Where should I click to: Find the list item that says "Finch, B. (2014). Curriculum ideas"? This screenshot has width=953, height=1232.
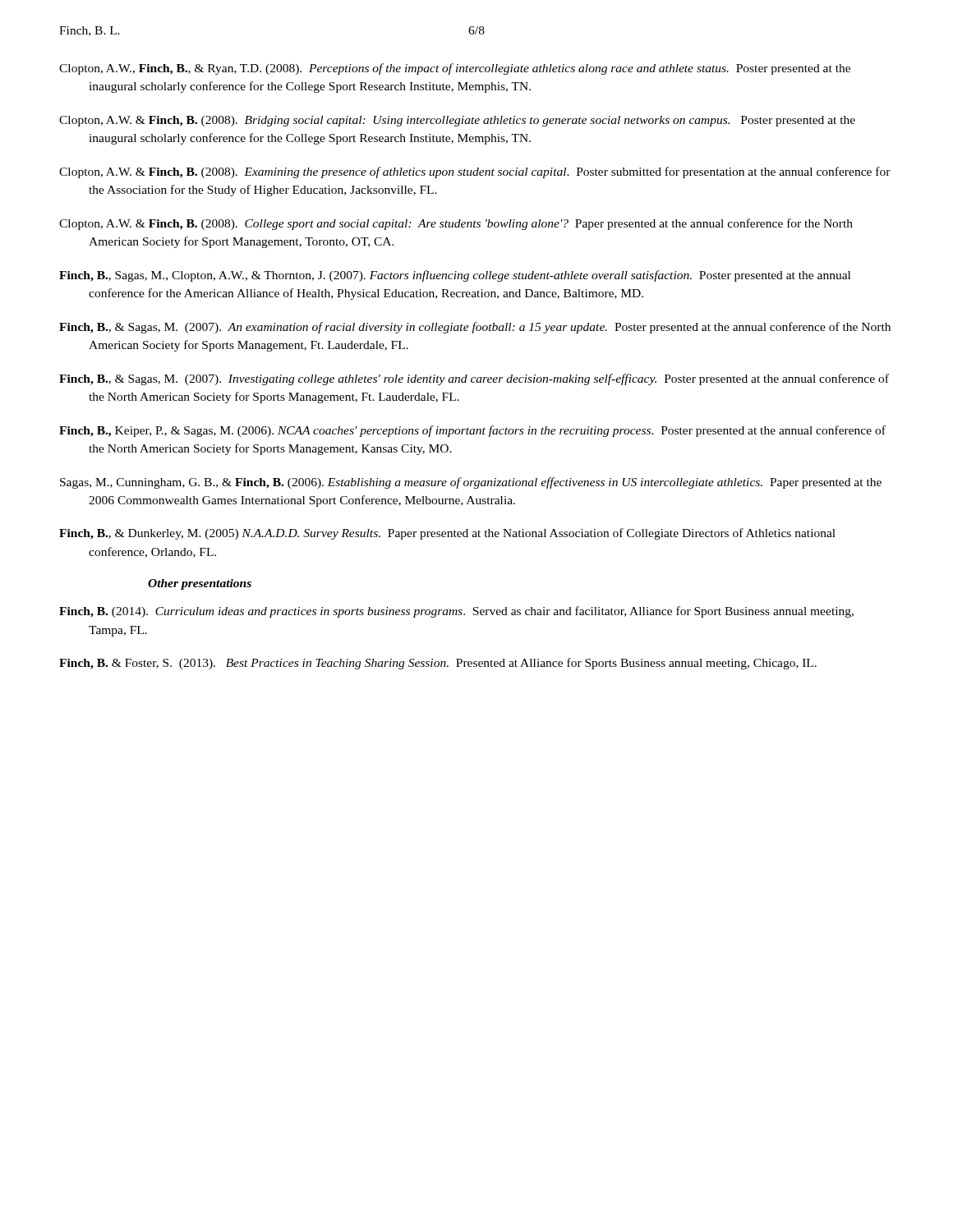click(x=457, y=620)
